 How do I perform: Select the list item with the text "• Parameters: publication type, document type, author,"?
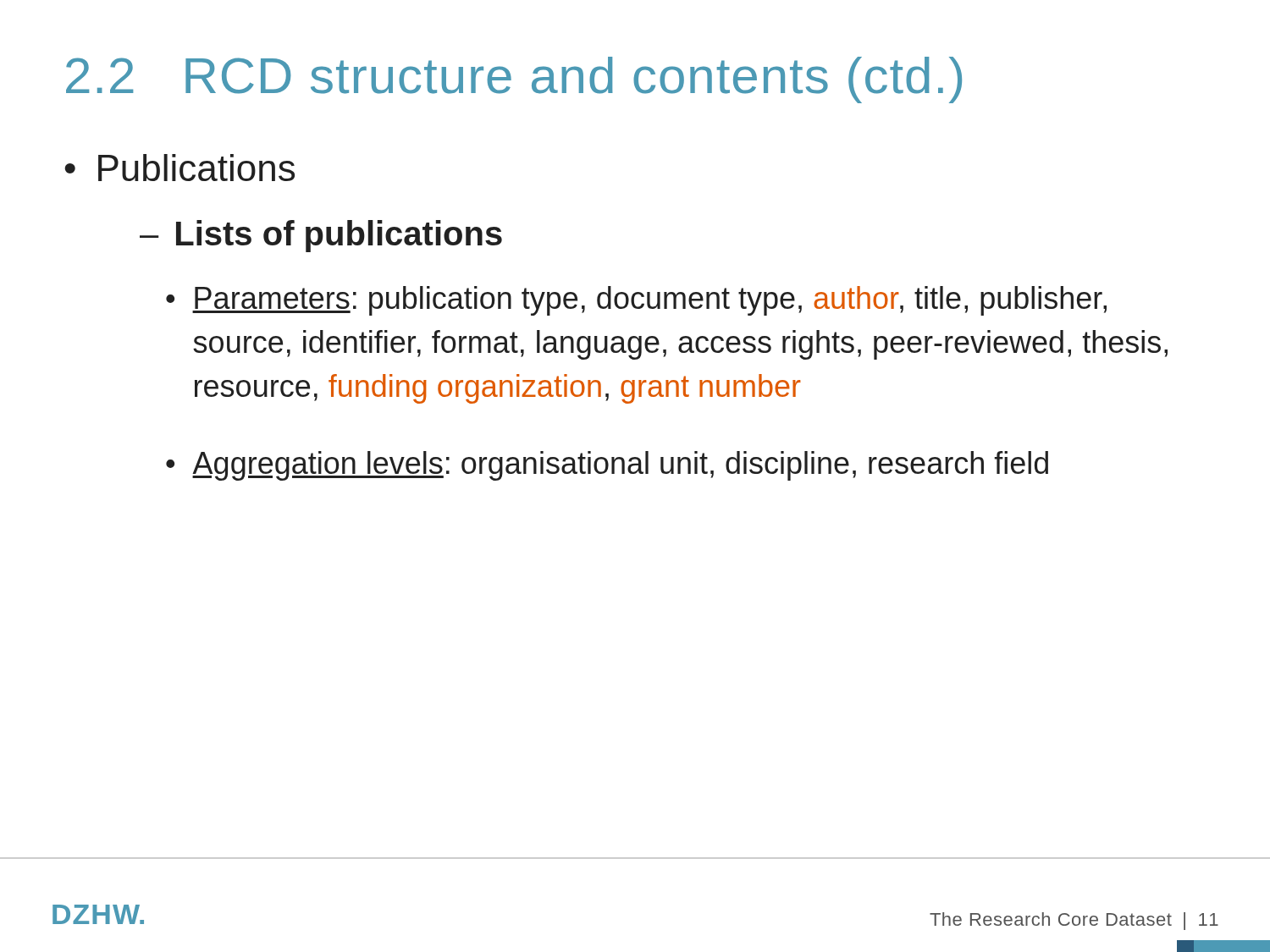686,343
